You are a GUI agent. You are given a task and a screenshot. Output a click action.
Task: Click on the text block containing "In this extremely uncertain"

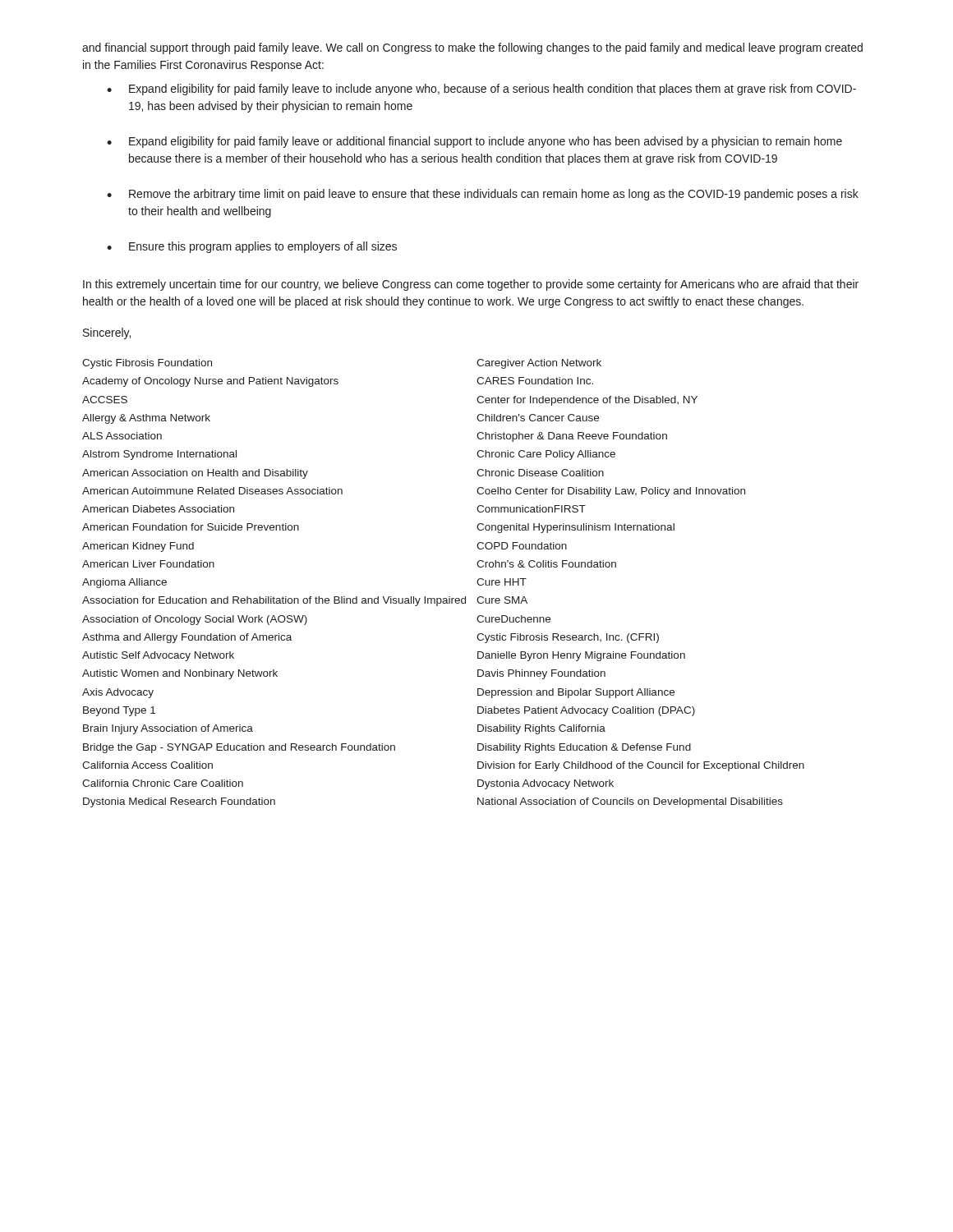coord(470,293)
